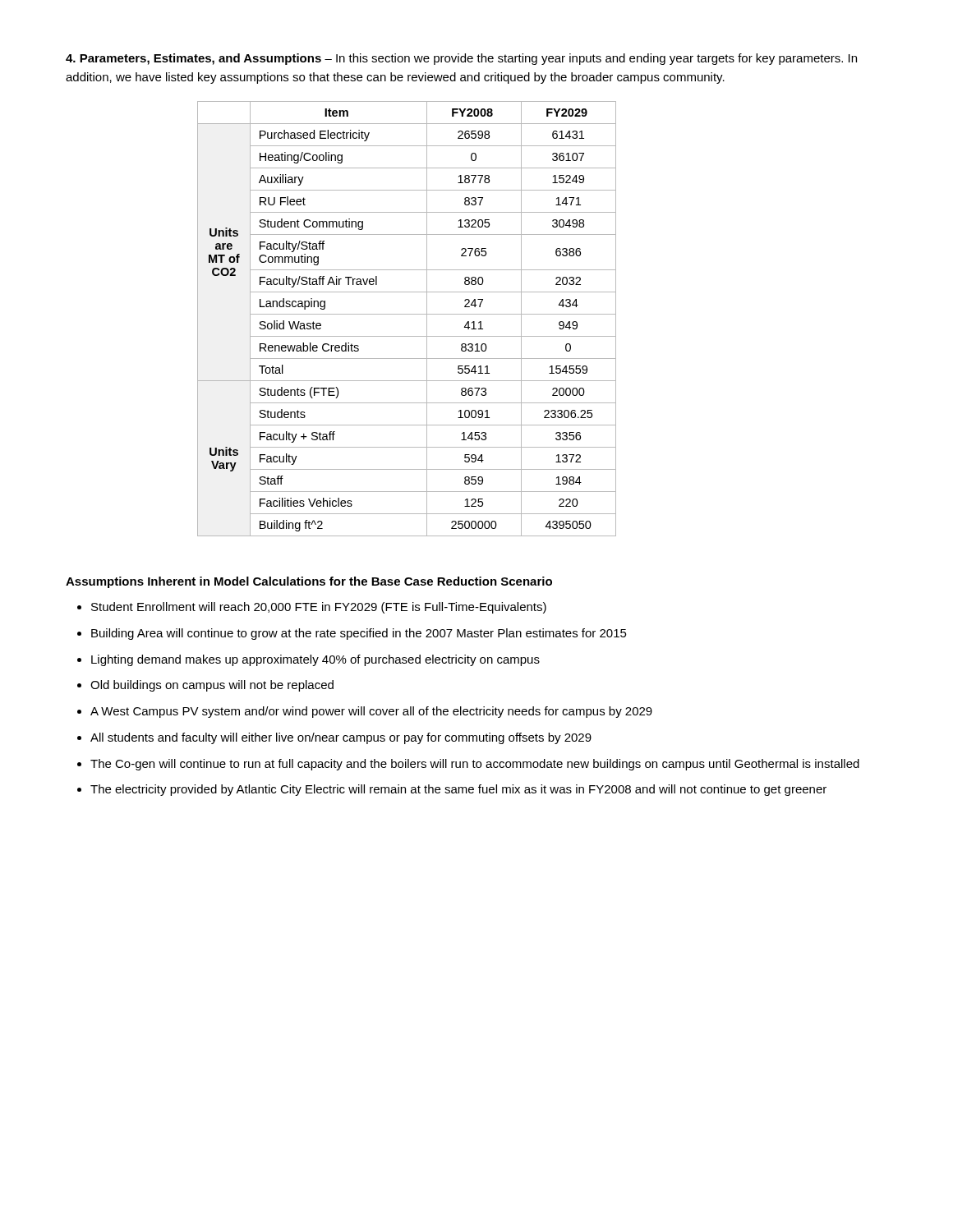Navigate to the element starting "The electricity provided by Atlantic"
953x1232 pixels.
(459, 789)
